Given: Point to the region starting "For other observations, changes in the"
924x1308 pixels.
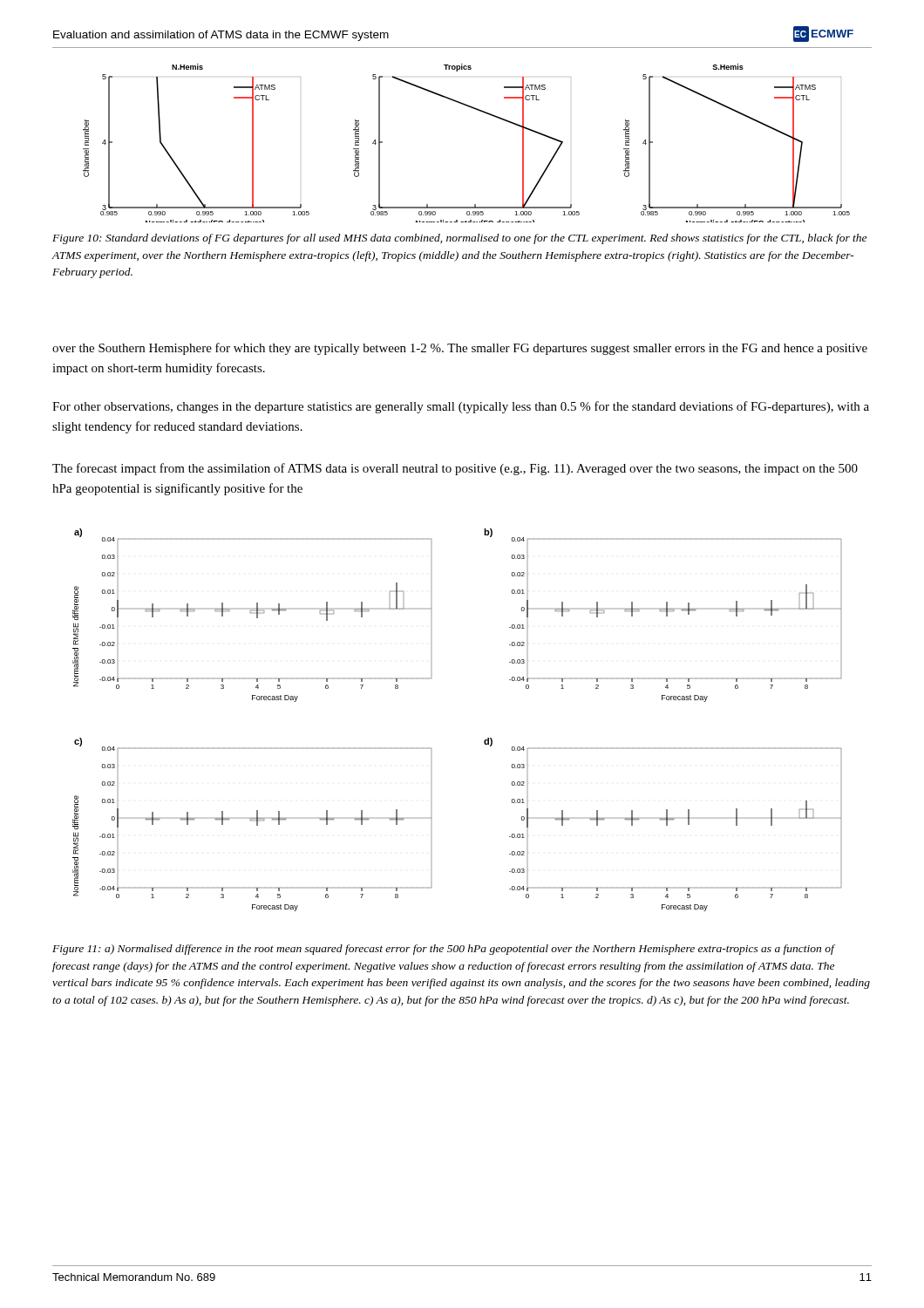Looking at the screenshot, I should point(461,416).
